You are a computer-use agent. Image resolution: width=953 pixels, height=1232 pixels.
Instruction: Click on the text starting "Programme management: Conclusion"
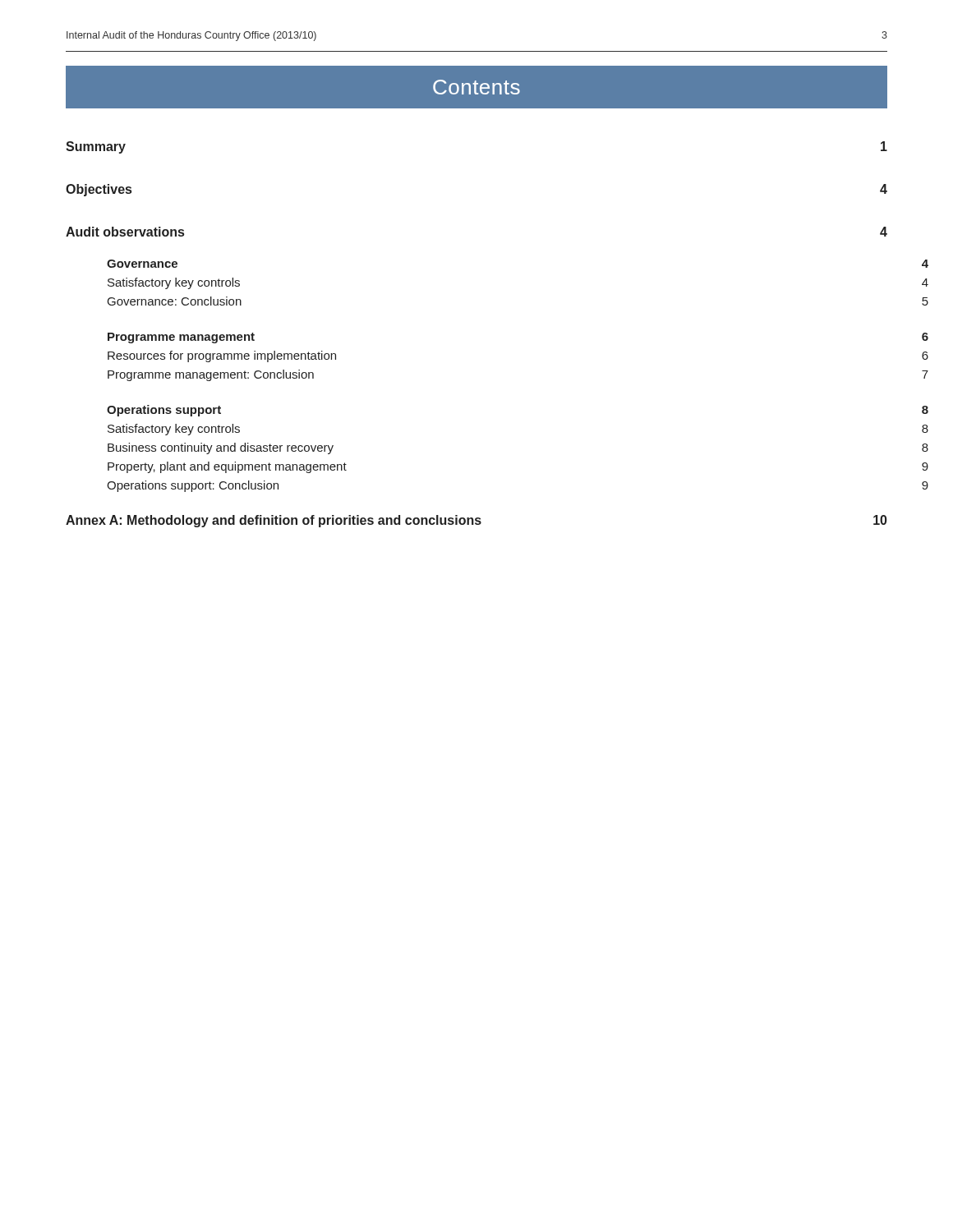tap(216, 375)
